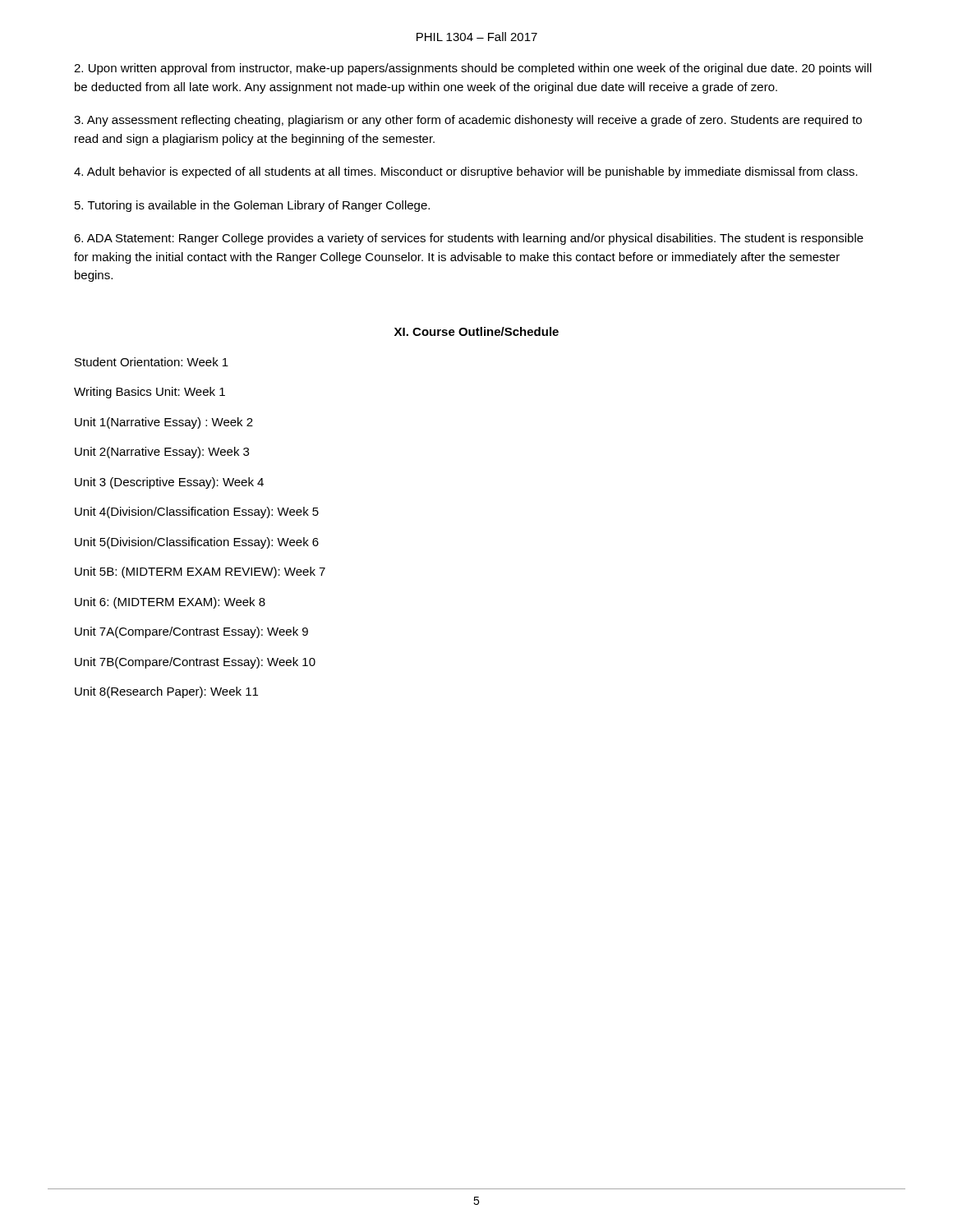
Task: Find the block on this page that starts "Tutoring is available in the Goleman"
Action: coord(252,205)
